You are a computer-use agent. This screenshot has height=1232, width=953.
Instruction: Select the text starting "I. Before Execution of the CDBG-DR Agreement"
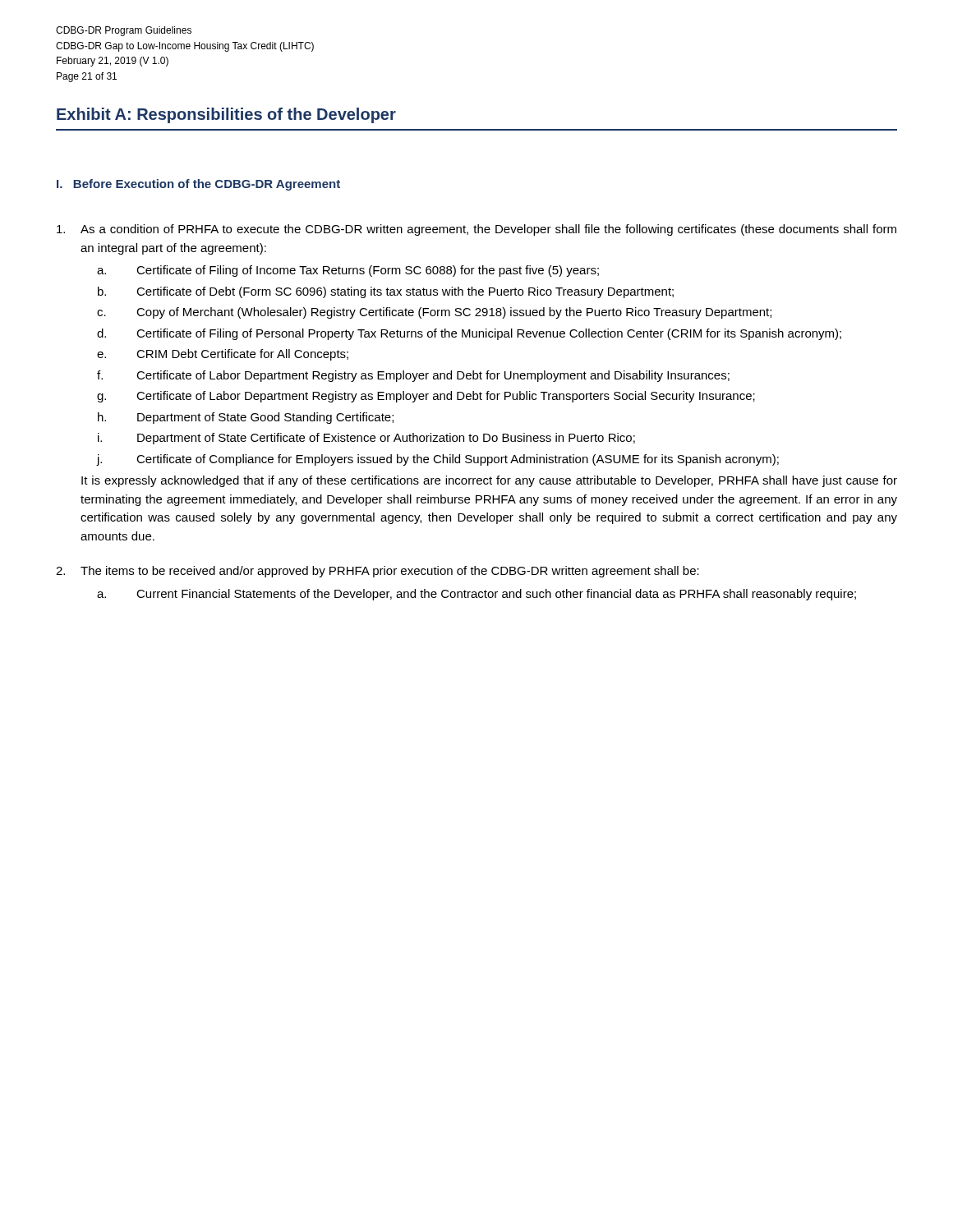198,185
